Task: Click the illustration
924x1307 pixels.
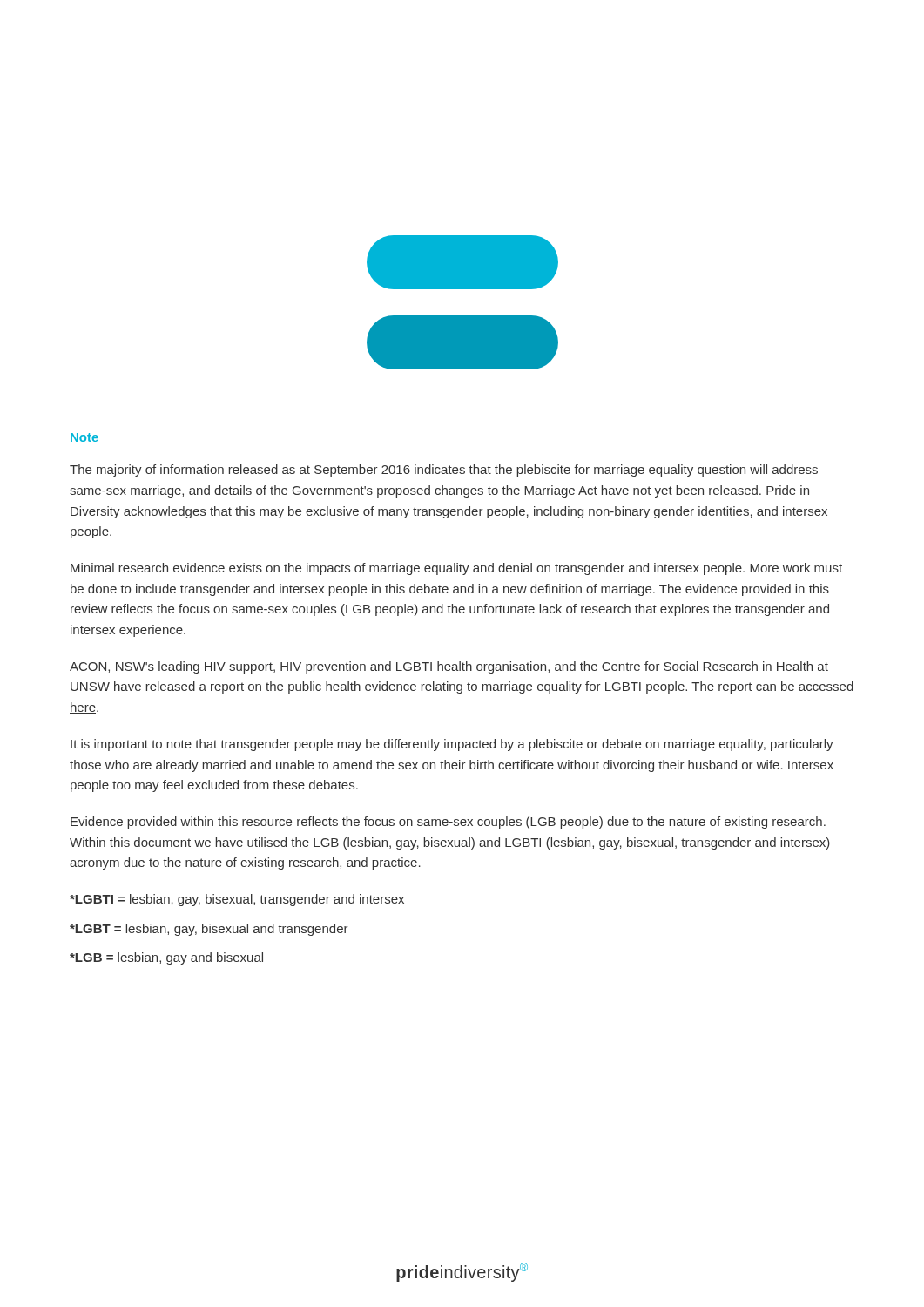Action: pos(462,302)
